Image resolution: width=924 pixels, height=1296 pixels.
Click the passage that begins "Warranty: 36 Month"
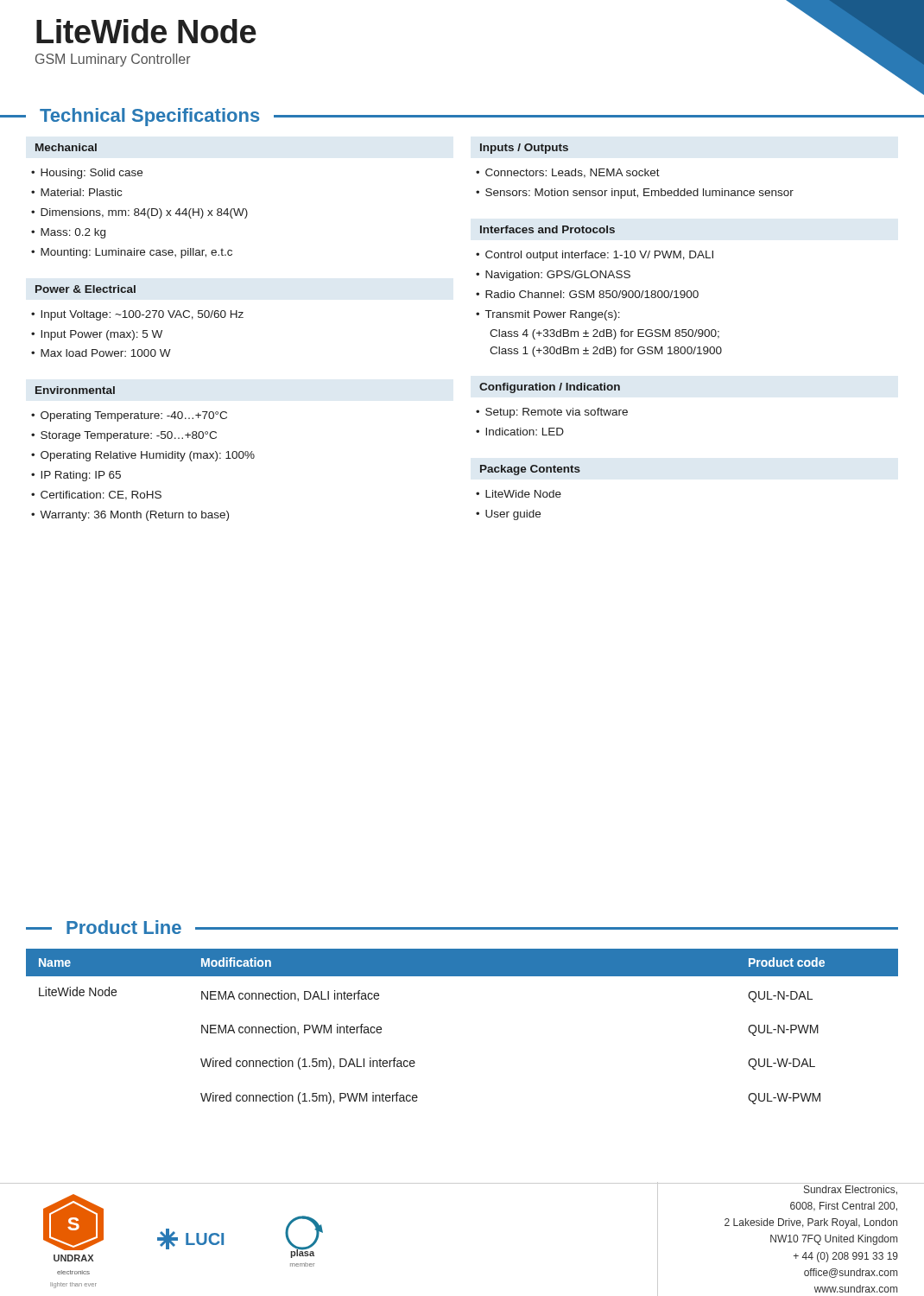point(135,515)
